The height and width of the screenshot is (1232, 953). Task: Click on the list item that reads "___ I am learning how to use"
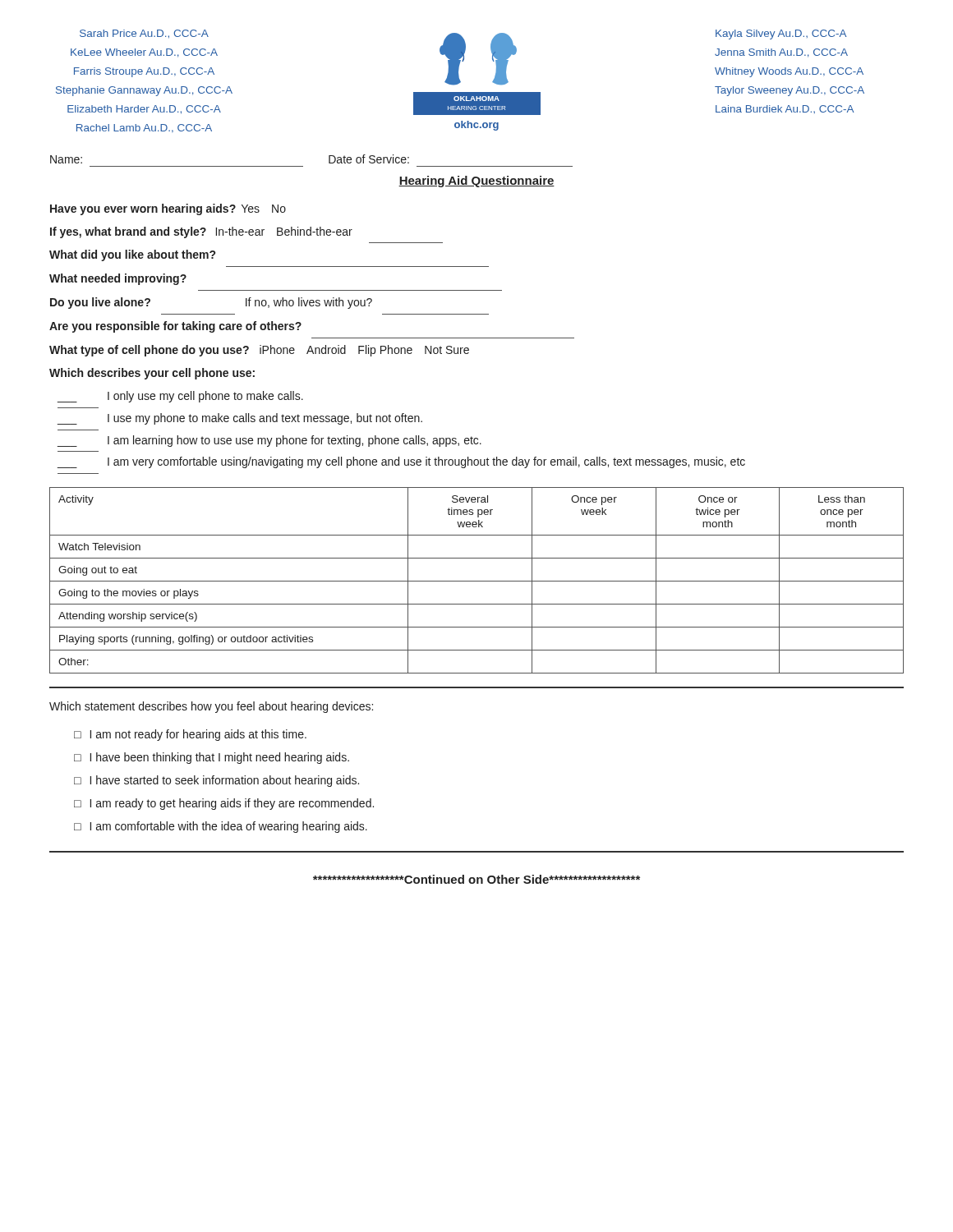point(270,441)
